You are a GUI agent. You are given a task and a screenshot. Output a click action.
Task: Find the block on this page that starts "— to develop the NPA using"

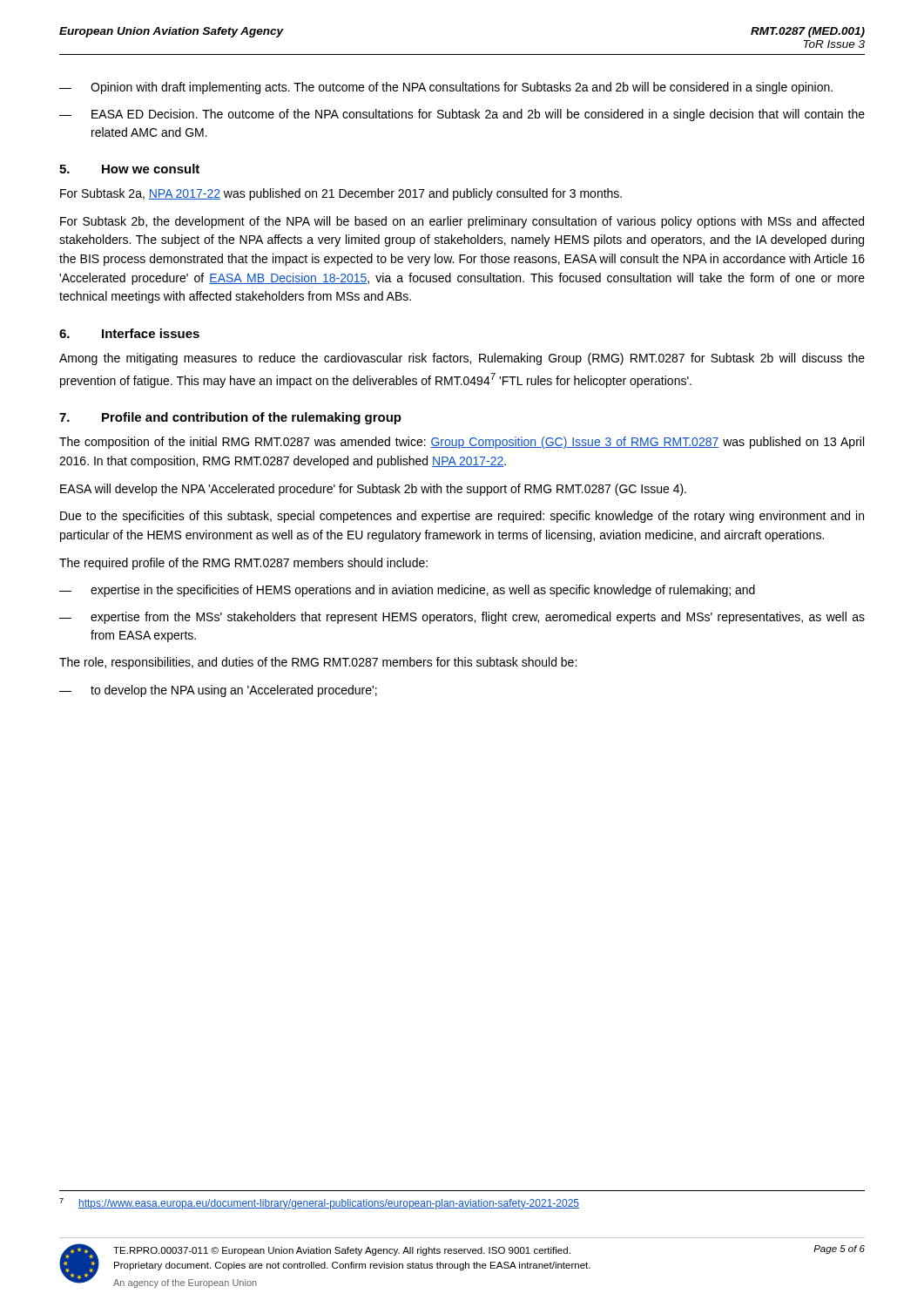218,691
